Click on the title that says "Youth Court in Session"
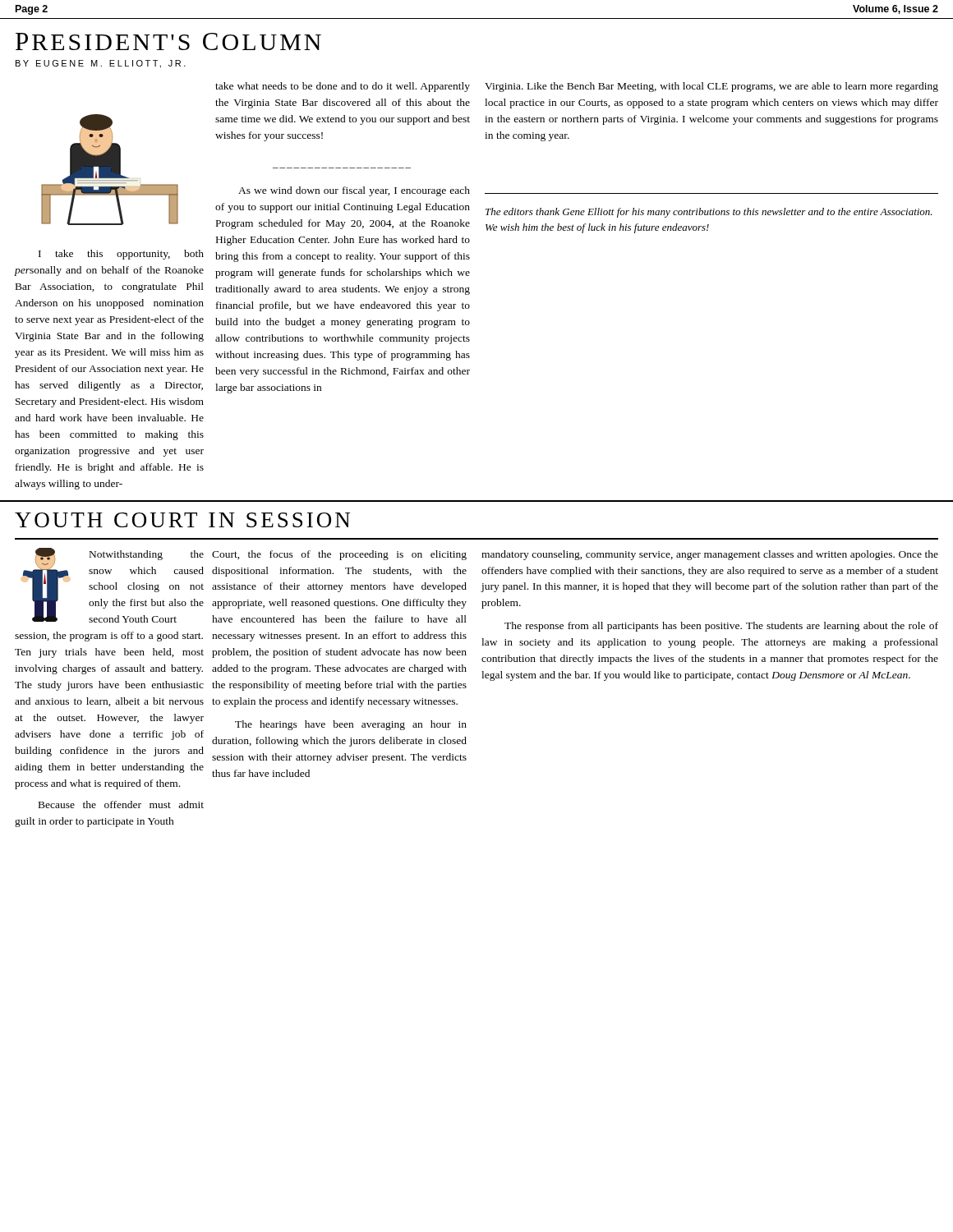953x1232 pixels. click(x=182, y=520)
